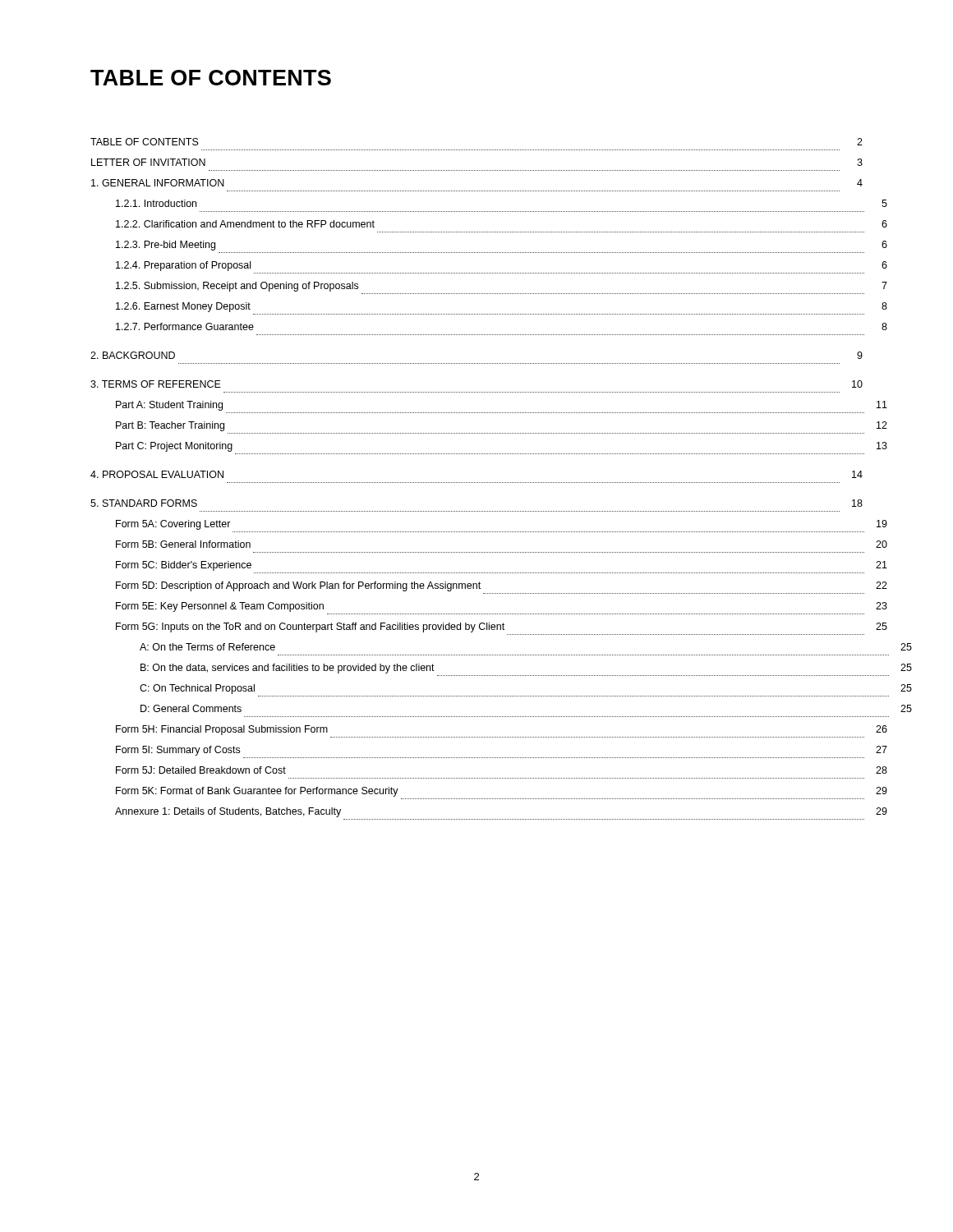Select the text starting "LETTER OF INVITATION 3"
This screenshot has height=1232, width=953.
(476, 163)
